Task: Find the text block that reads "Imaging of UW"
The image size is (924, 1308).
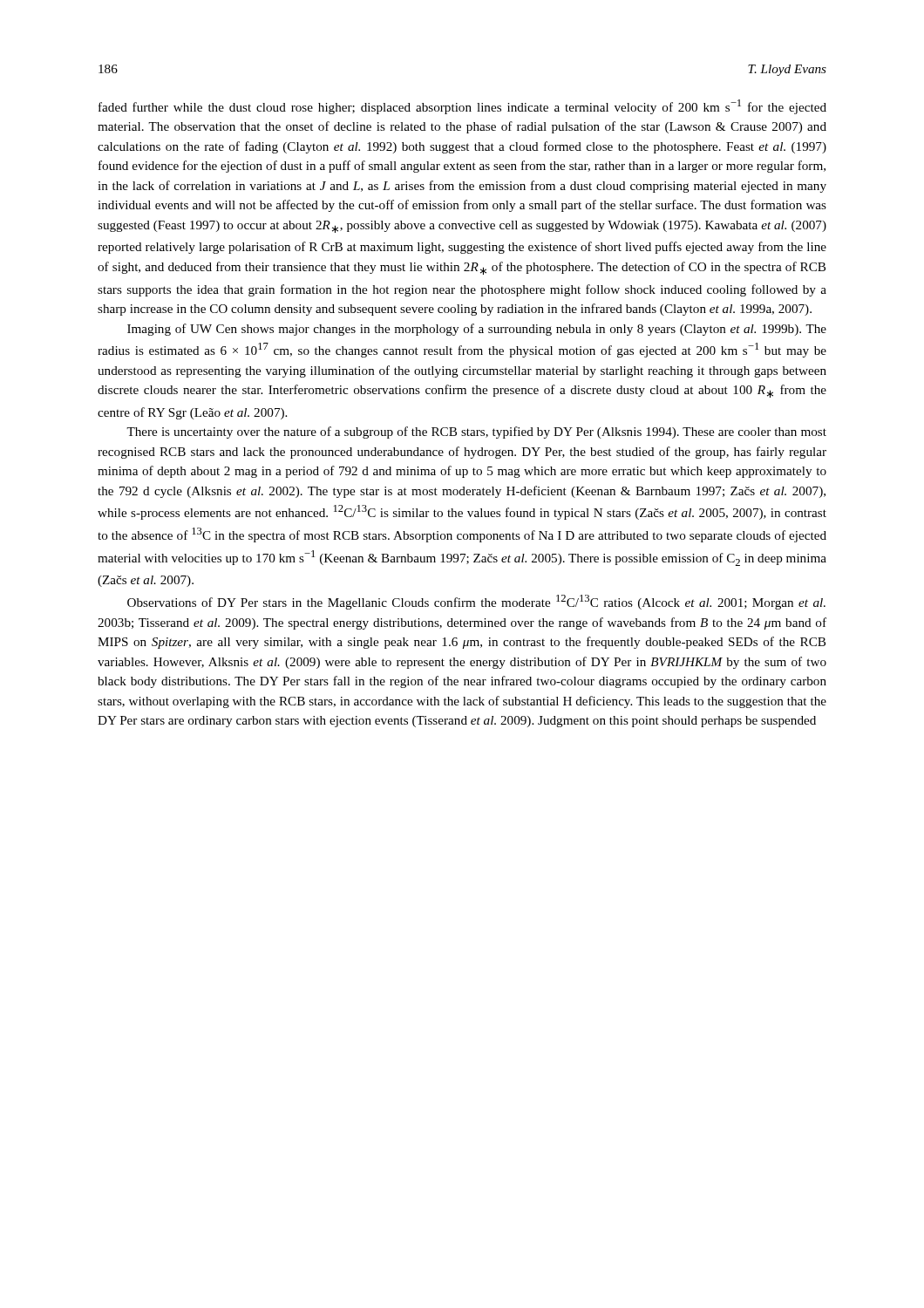Action: click(x=462, y=371)
